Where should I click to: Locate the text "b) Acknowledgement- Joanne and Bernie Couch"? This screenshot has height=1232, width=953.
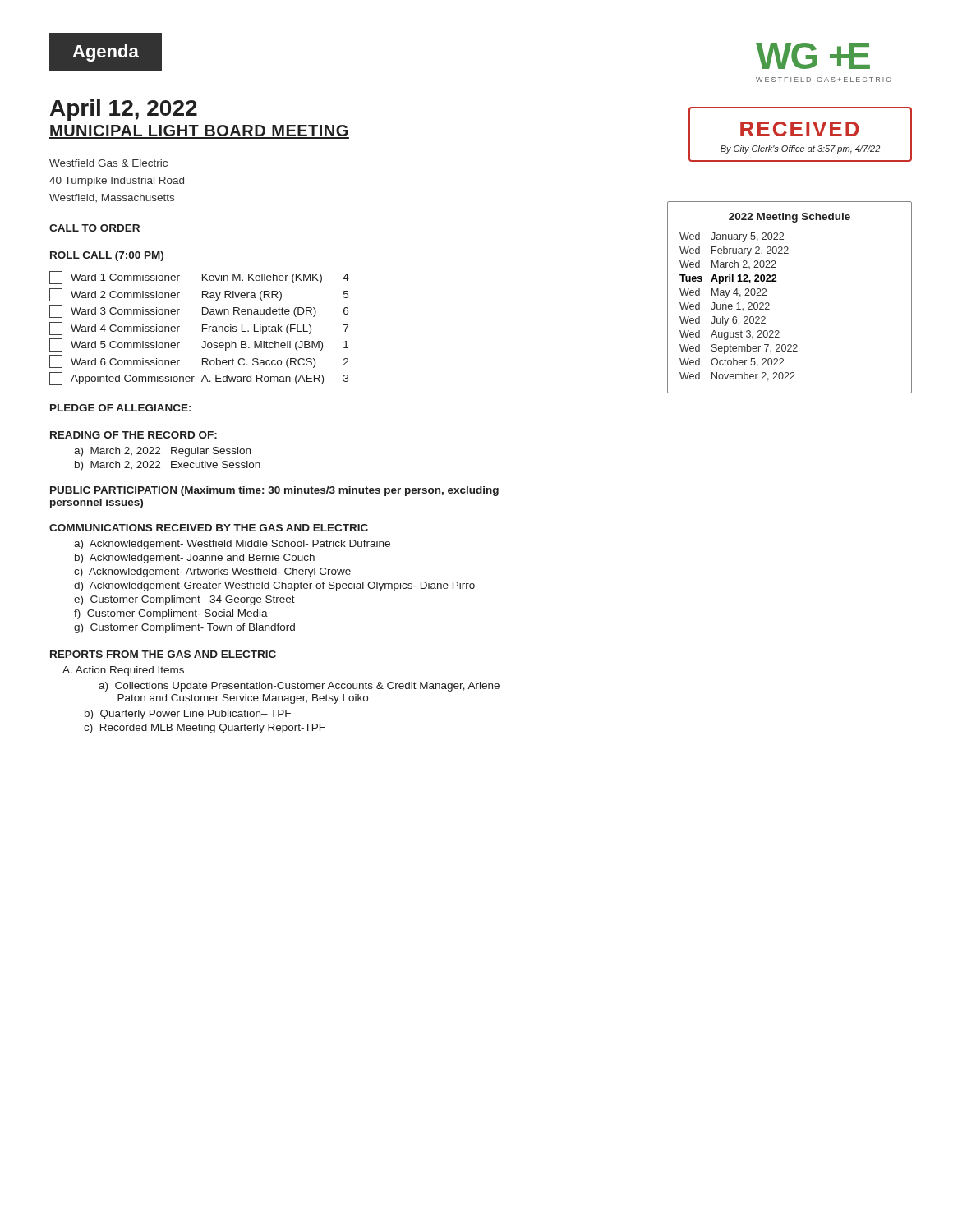194,557
